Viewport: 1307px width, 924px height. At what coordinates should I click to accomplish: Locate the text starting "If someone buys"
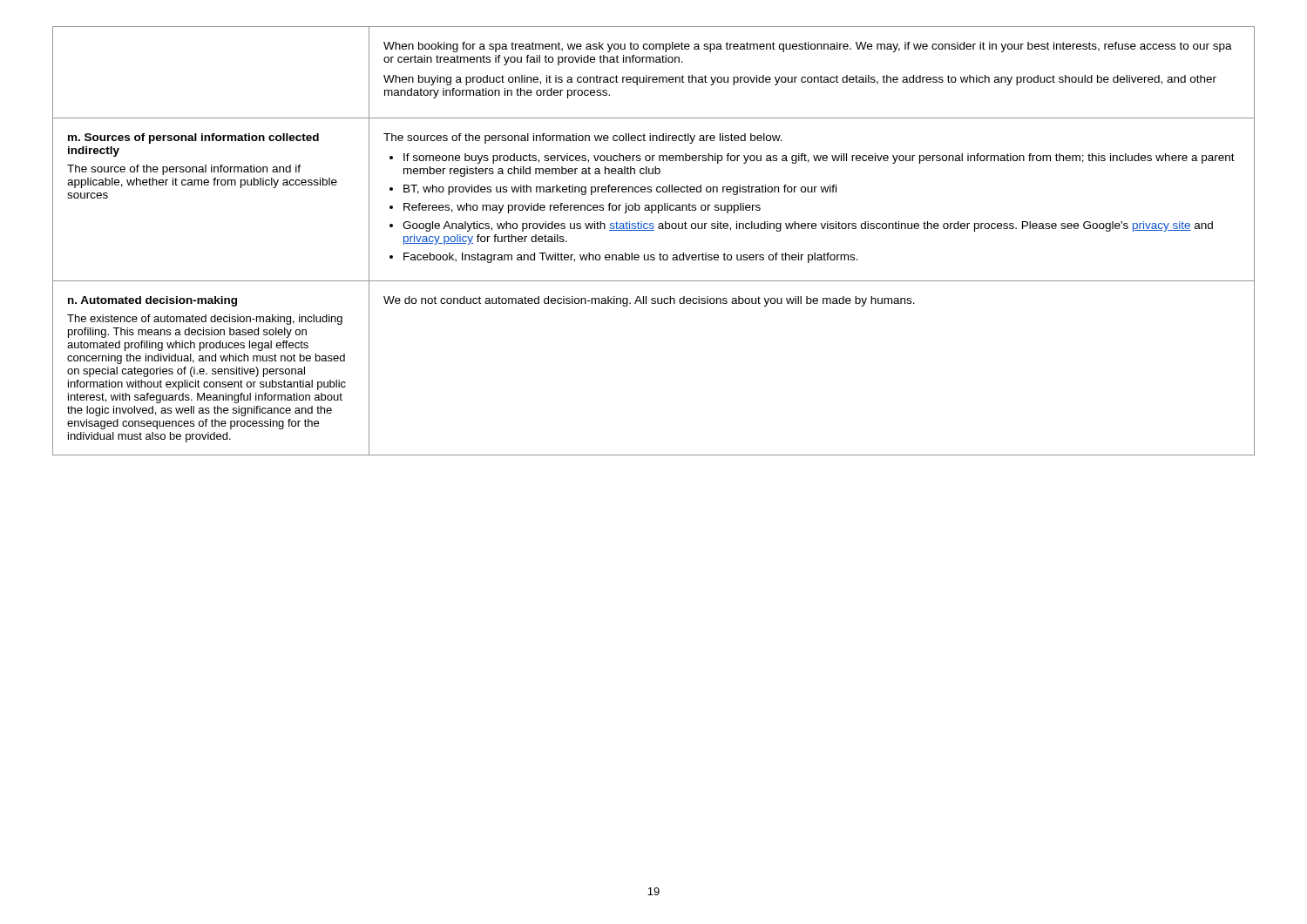[x=818, y=164]
